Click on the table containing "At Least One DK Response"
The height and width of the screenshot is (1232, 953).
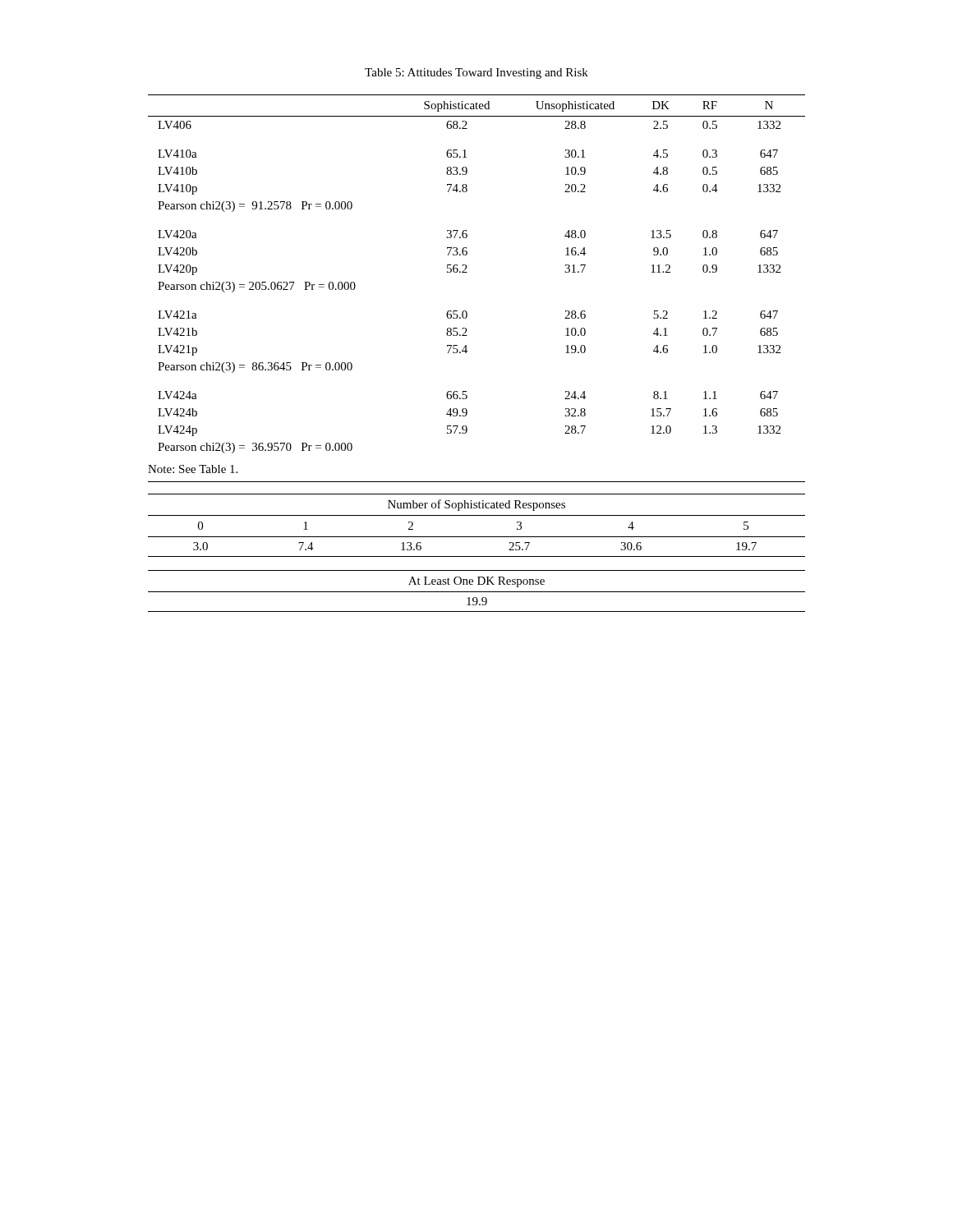click(x=476, y=591)
